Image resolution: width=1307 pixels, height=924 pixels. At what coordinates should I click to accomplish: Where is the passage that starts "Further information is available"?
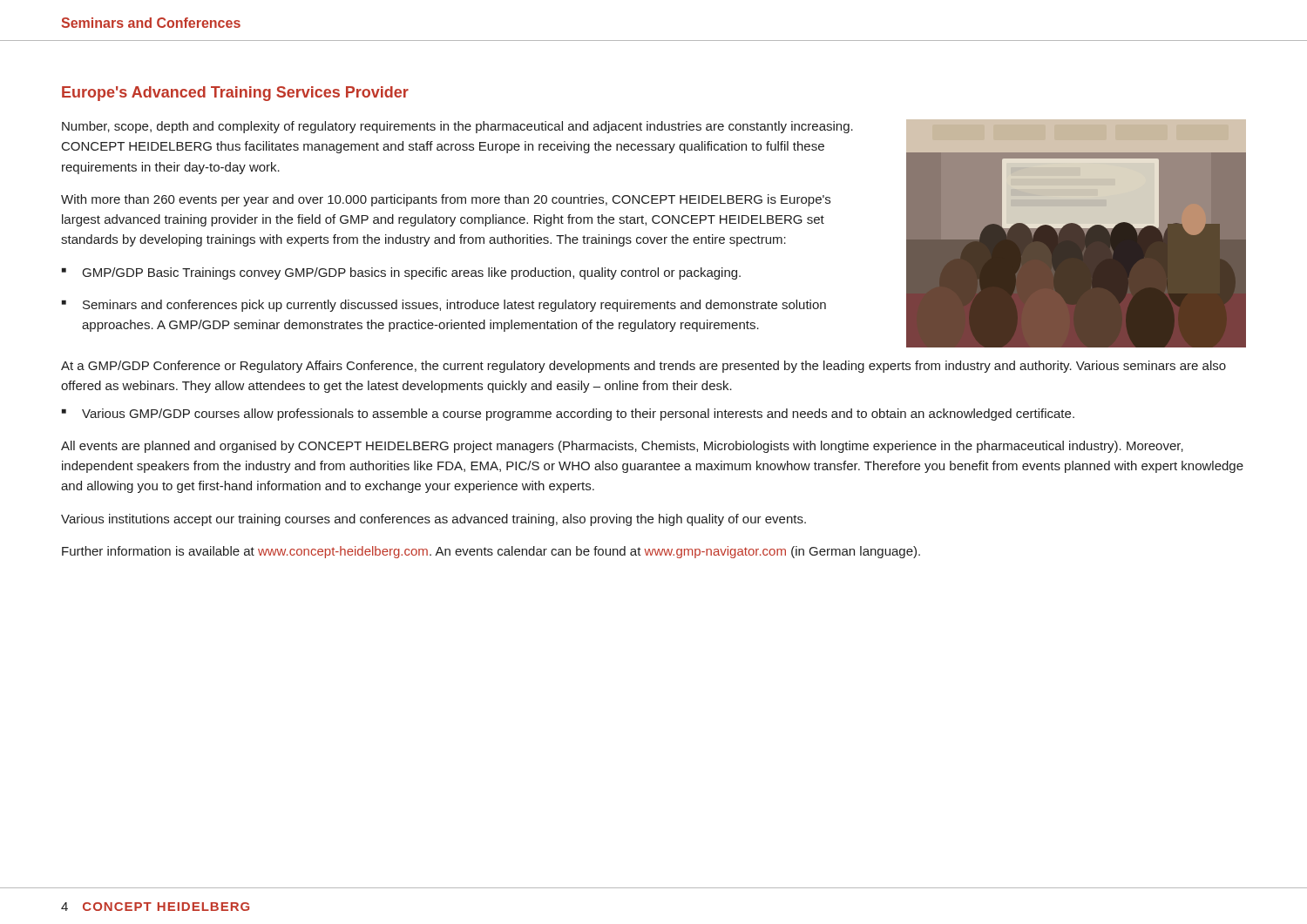(x=654, y=551)
